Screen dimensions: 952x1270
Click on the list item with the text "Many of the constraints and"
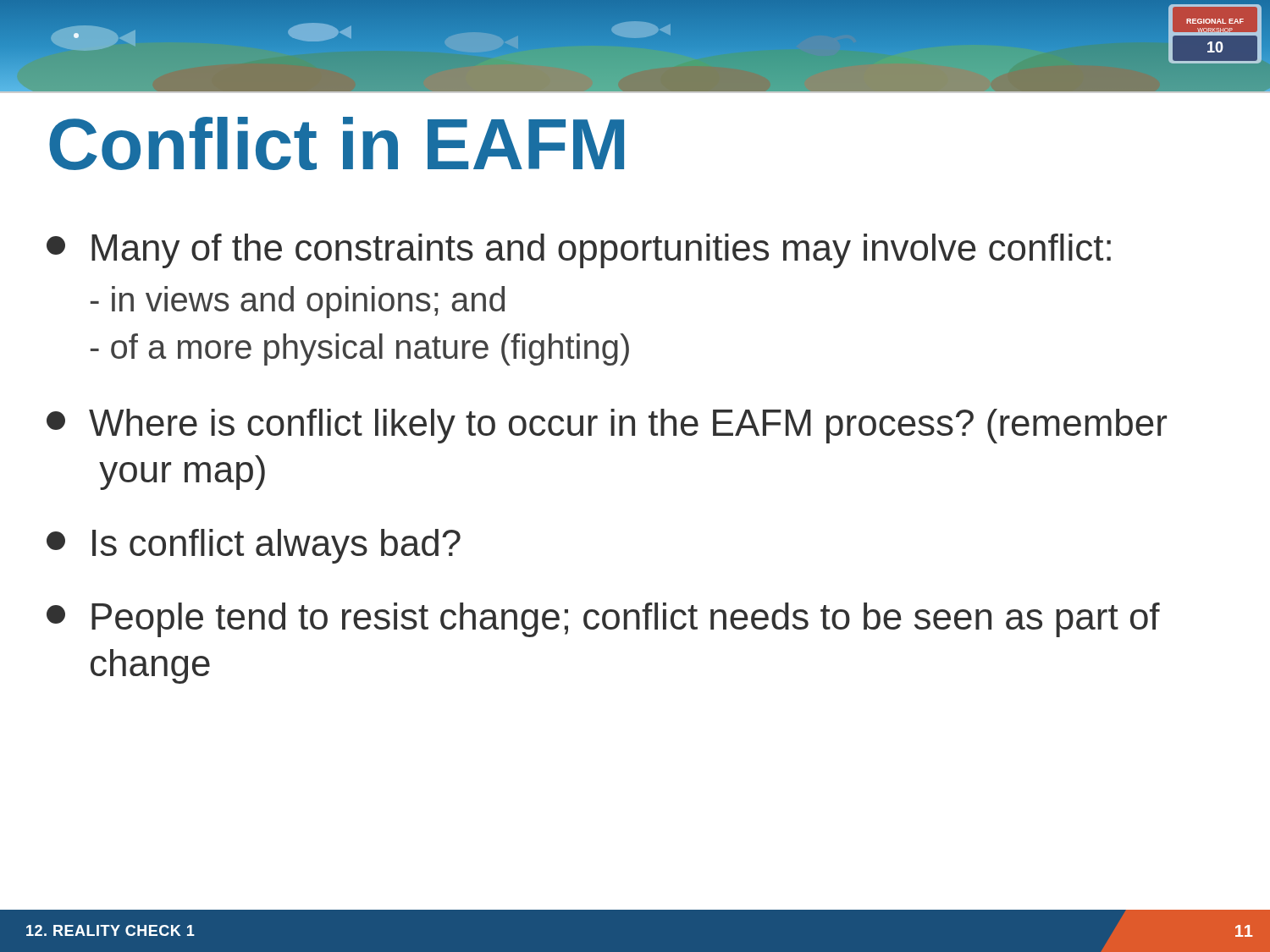click(579, 251)
